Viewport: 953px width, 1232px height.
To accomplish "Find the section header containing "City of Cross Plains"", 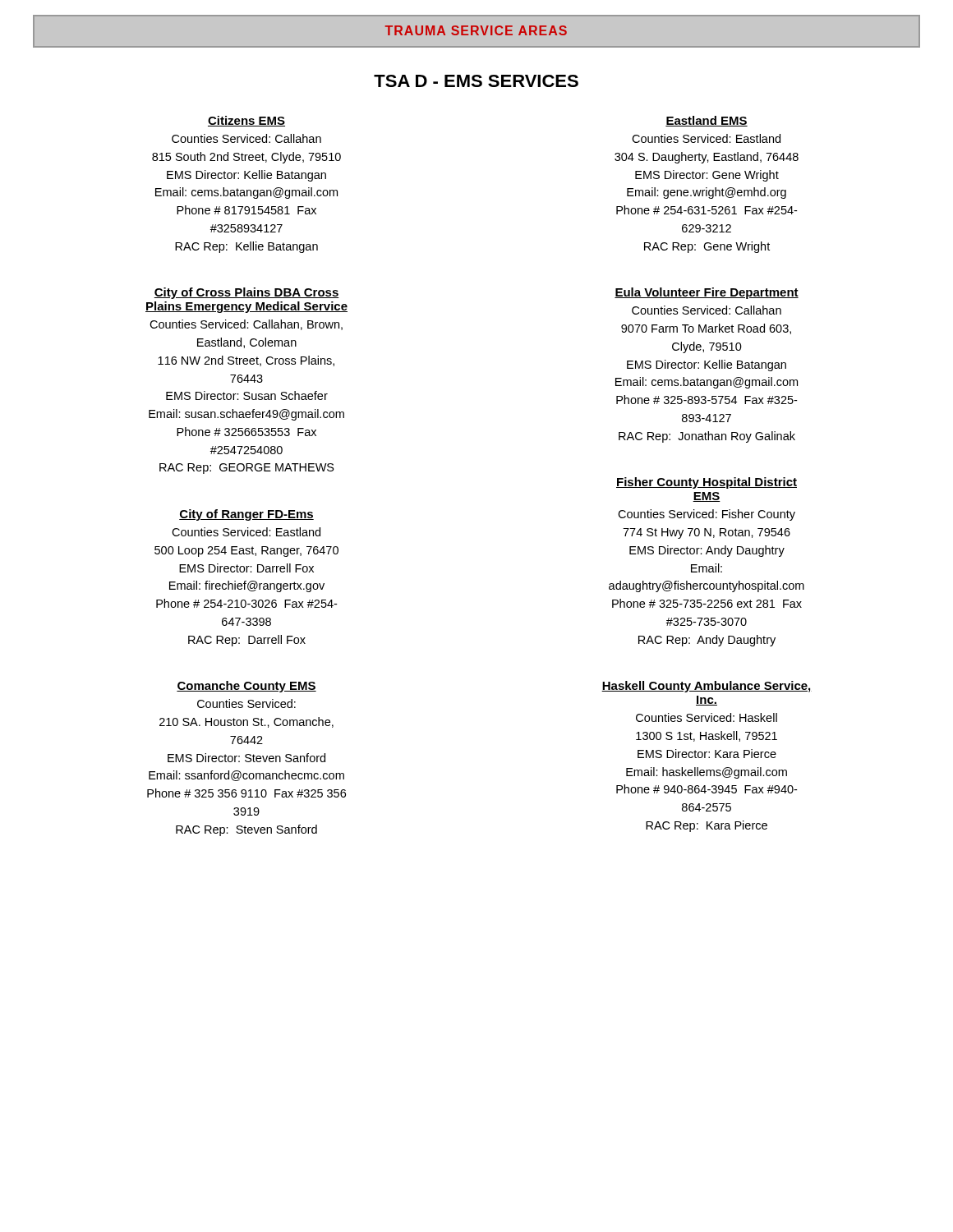I will click(x=246, y=299).
